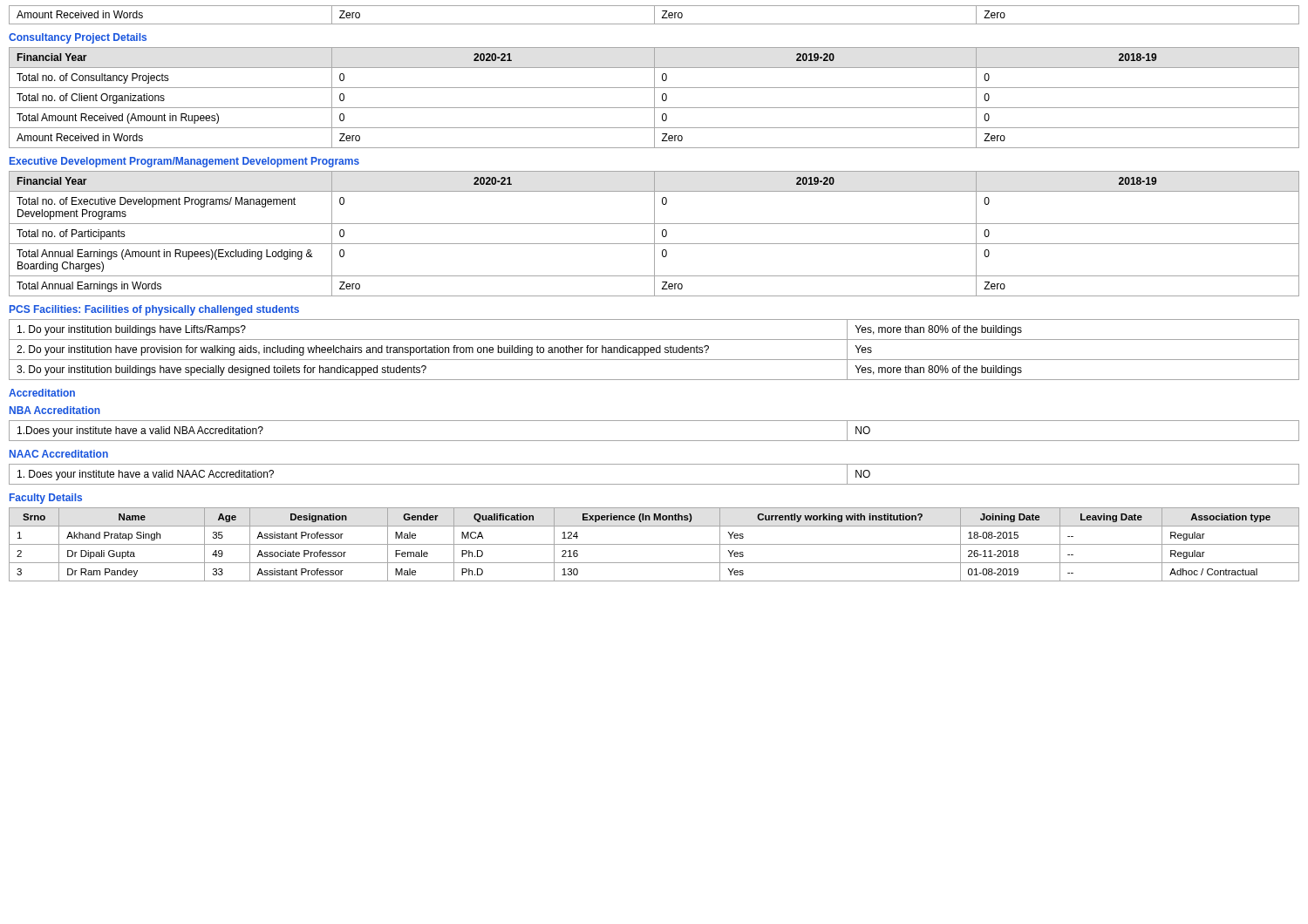Click on the table containing "1. Does your institute"
Viewport: 1308px width, 924px height.
click(x=654, y=474)
